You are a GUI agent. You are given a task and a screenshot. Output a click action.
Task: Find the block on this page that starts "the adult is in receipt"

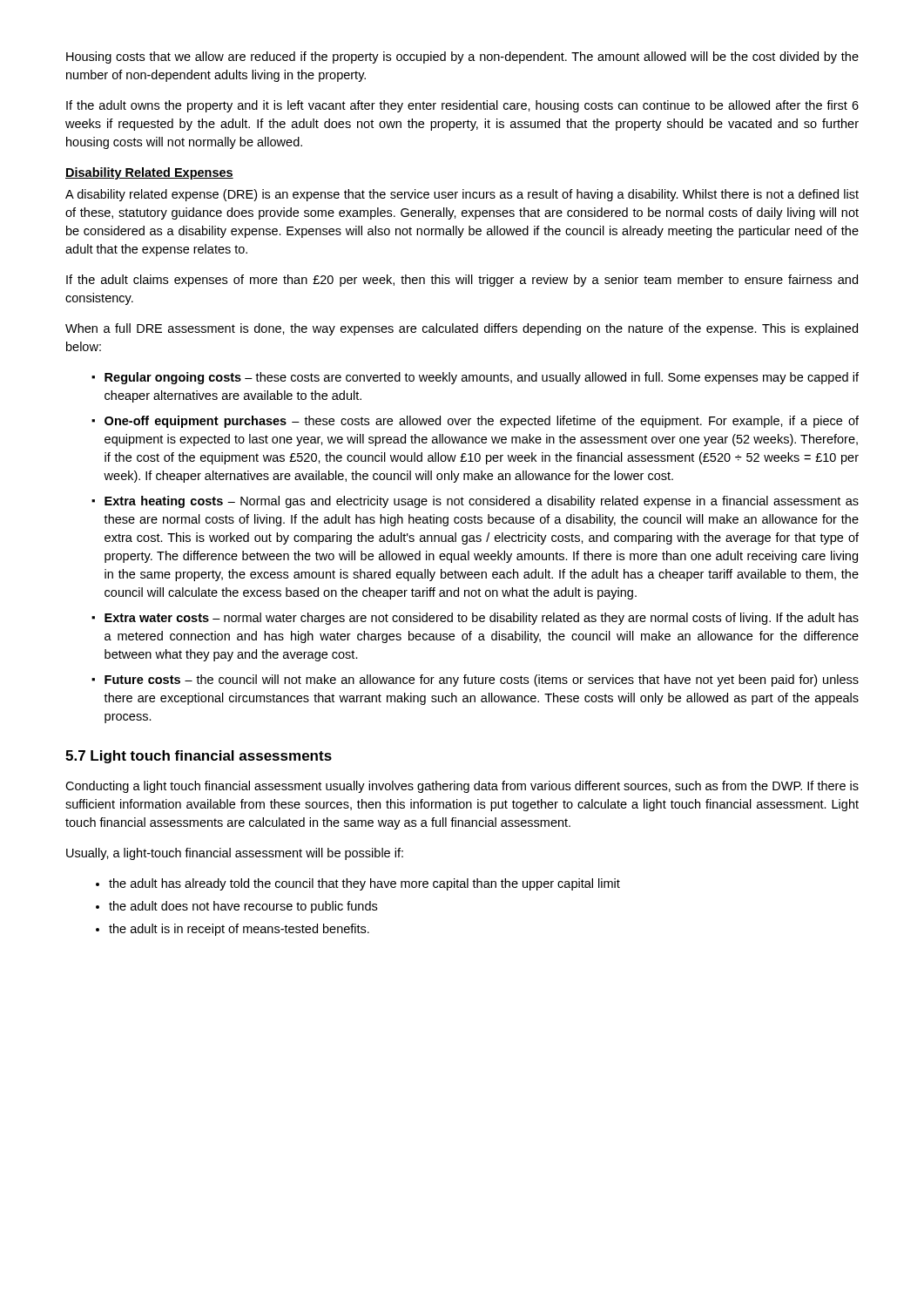coord(239,929)
